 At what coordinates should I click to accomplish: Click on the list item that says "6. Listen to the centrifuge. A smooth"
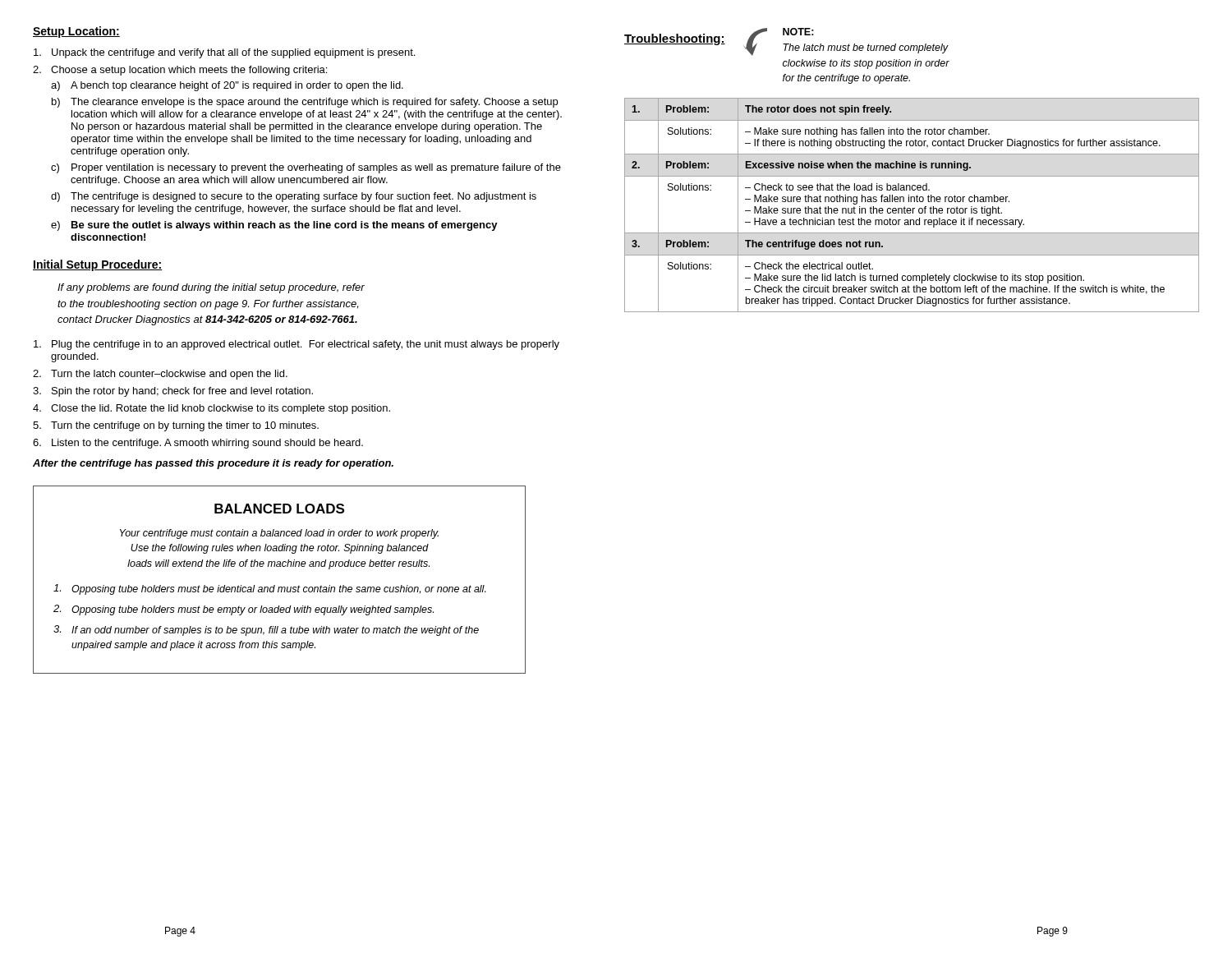point(304,442)
